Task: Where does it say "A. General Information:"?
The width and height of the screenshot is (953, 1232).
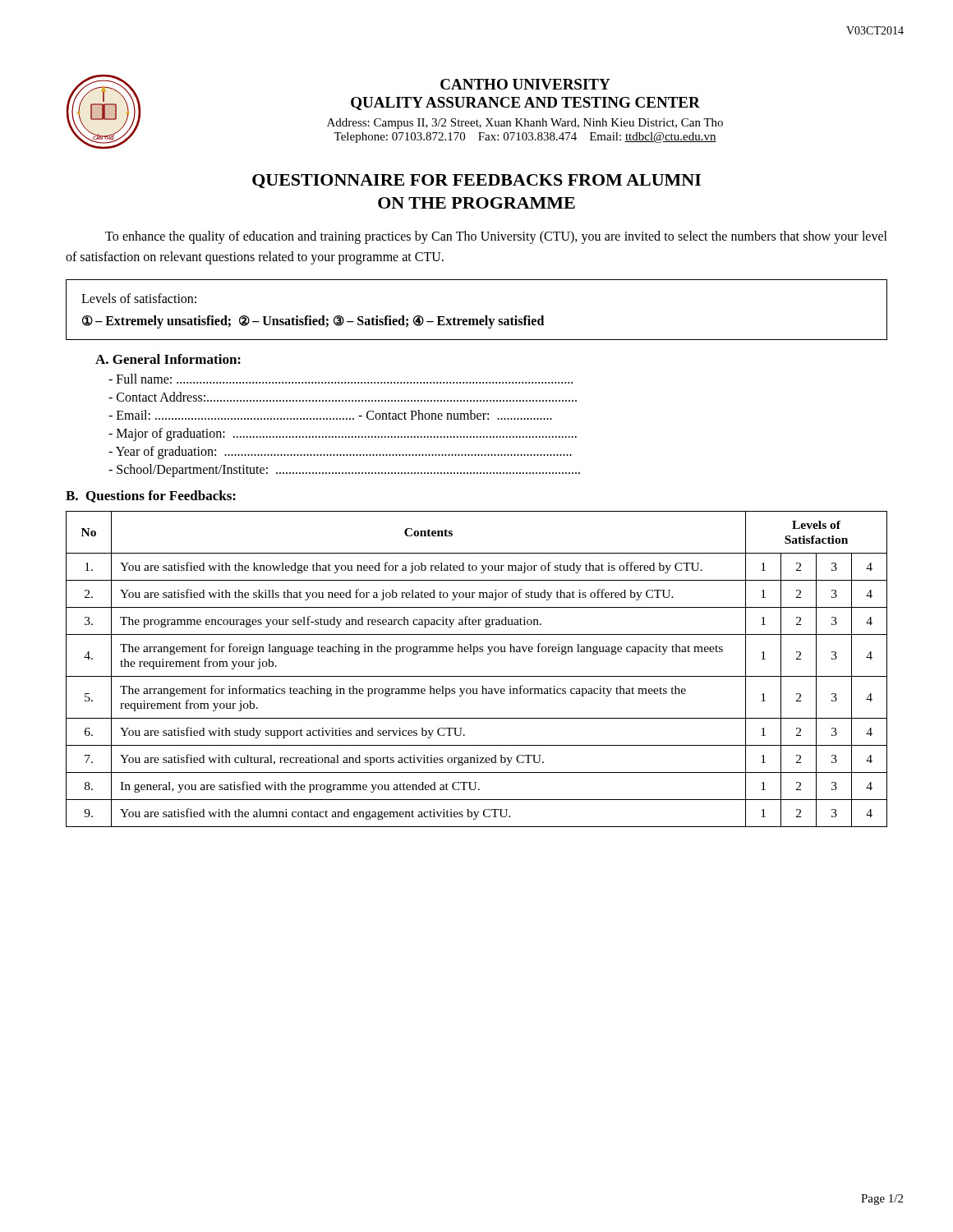Action: [x=168, y=359]
